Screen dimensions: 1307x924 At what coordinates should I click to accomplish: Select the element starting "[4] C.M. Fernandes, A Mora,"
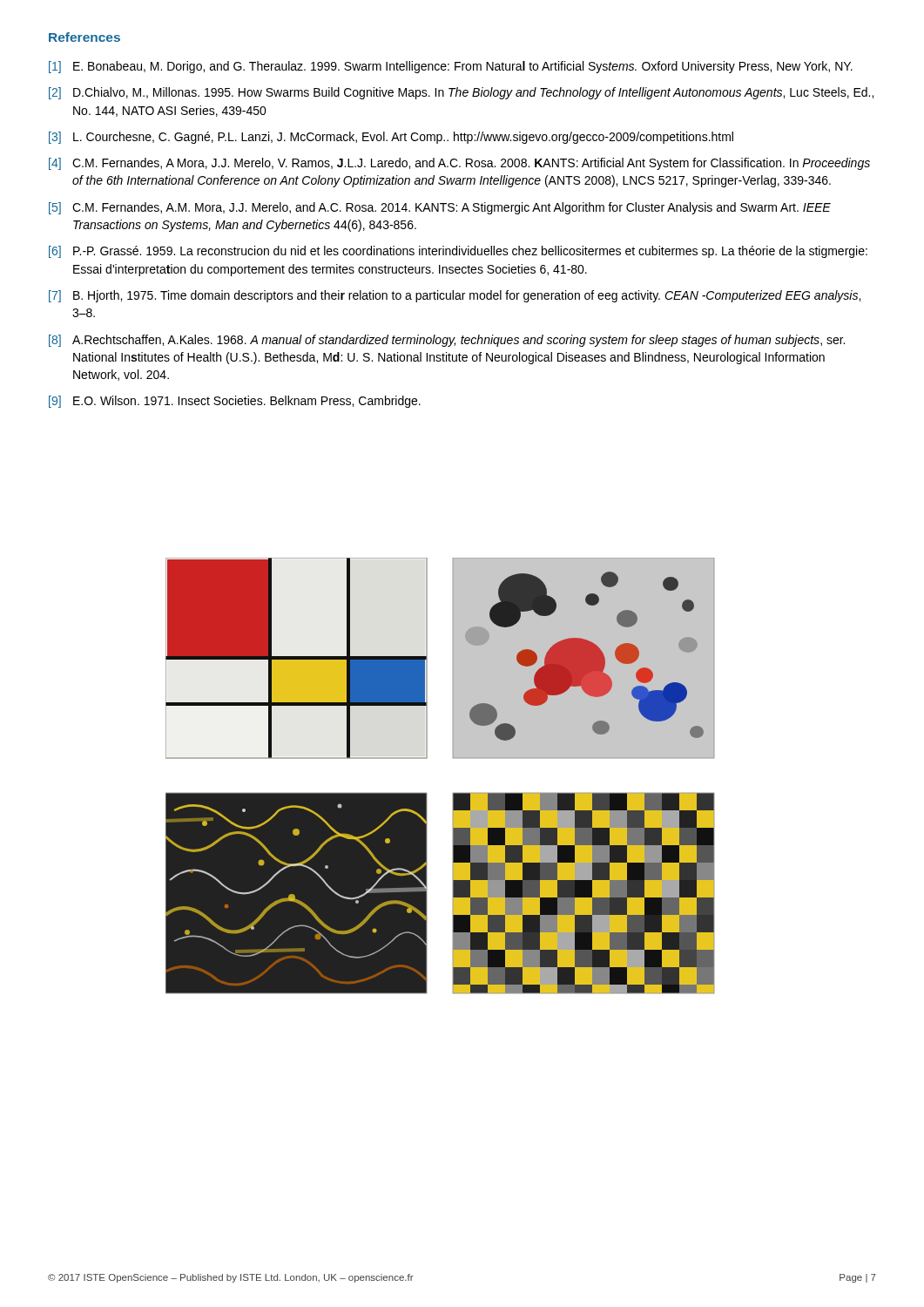point(462,172)
